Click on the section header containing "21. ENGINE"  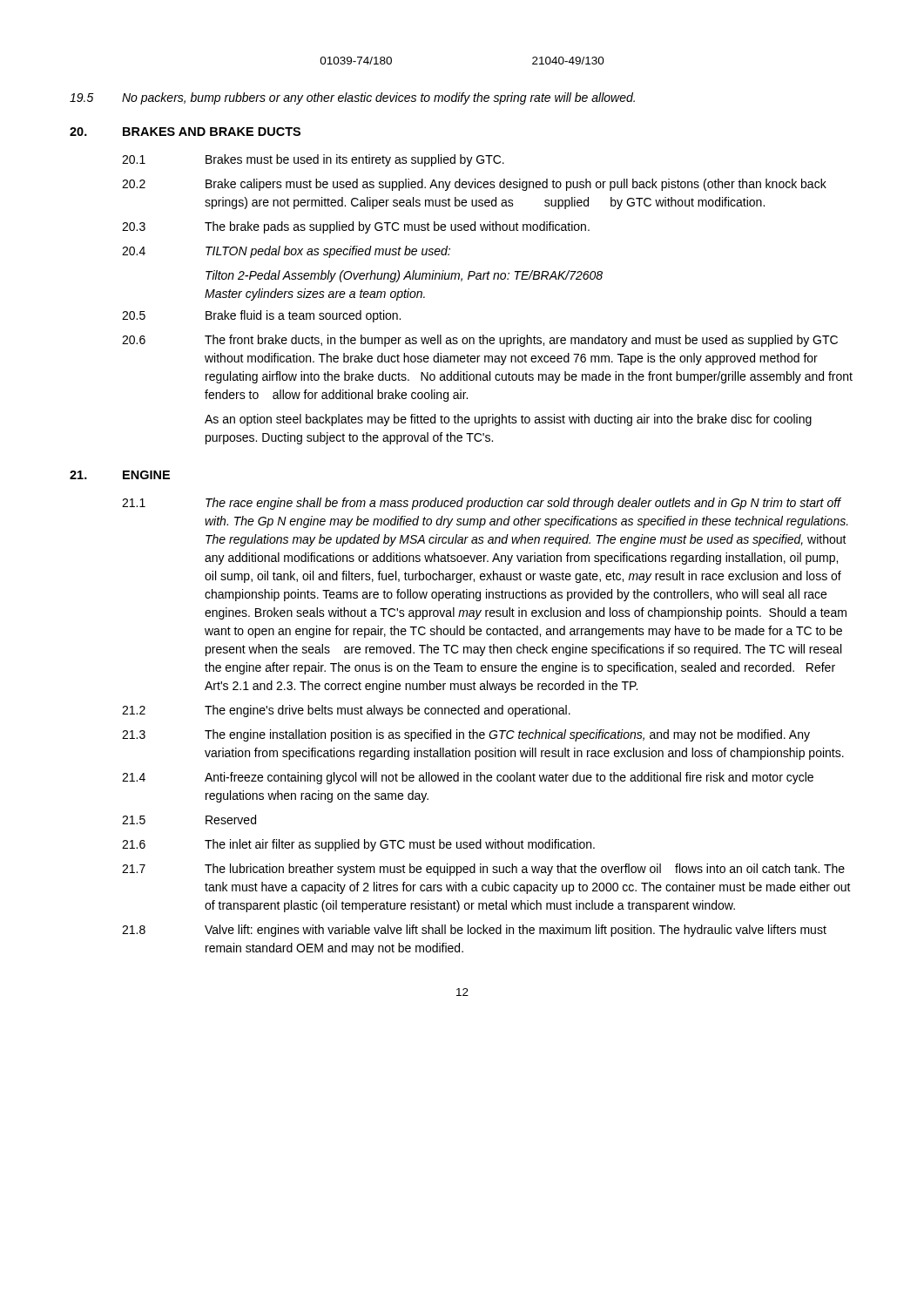[x=120, y=476]
